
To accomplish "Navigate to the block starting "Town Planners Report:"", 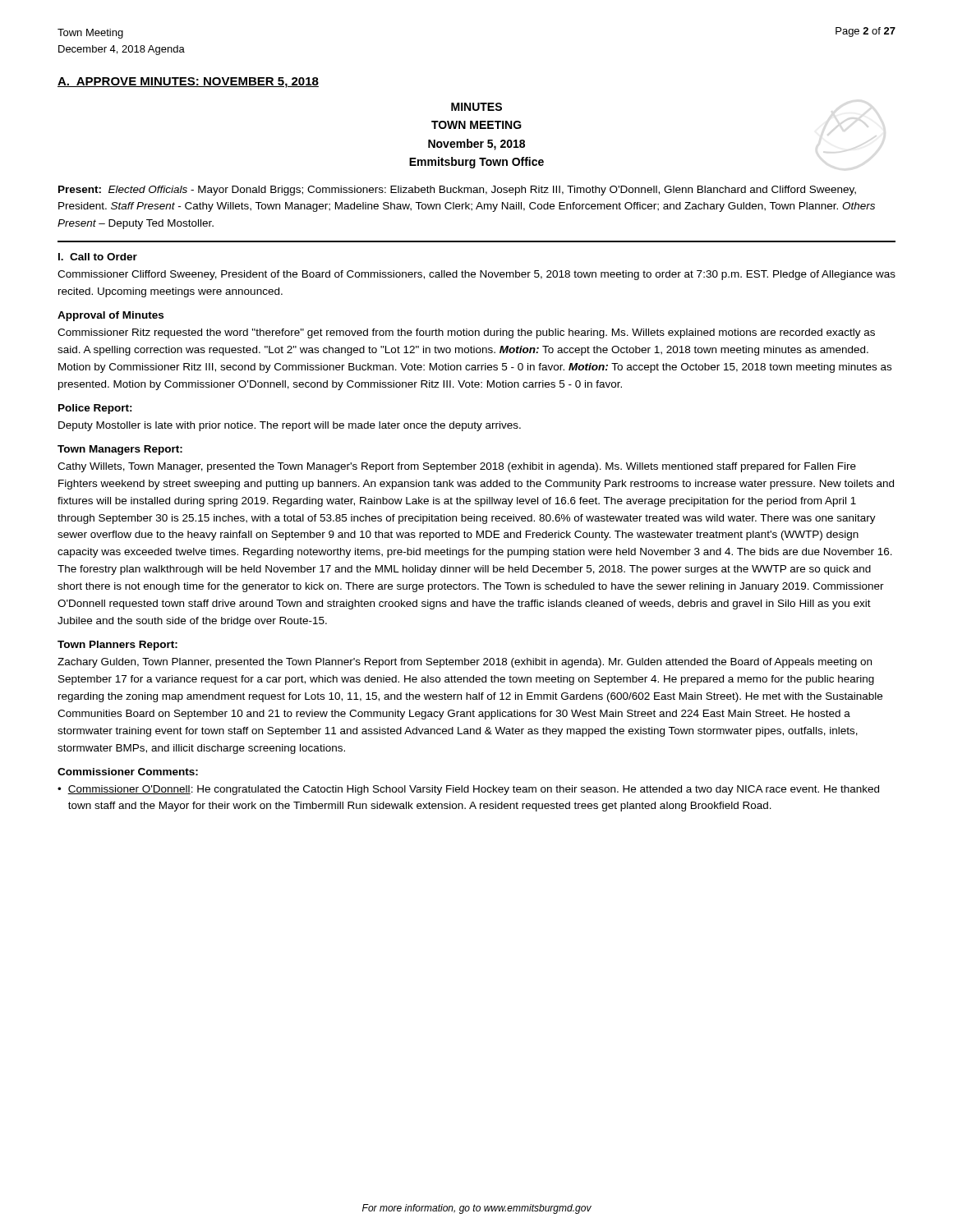I will 118,644.
